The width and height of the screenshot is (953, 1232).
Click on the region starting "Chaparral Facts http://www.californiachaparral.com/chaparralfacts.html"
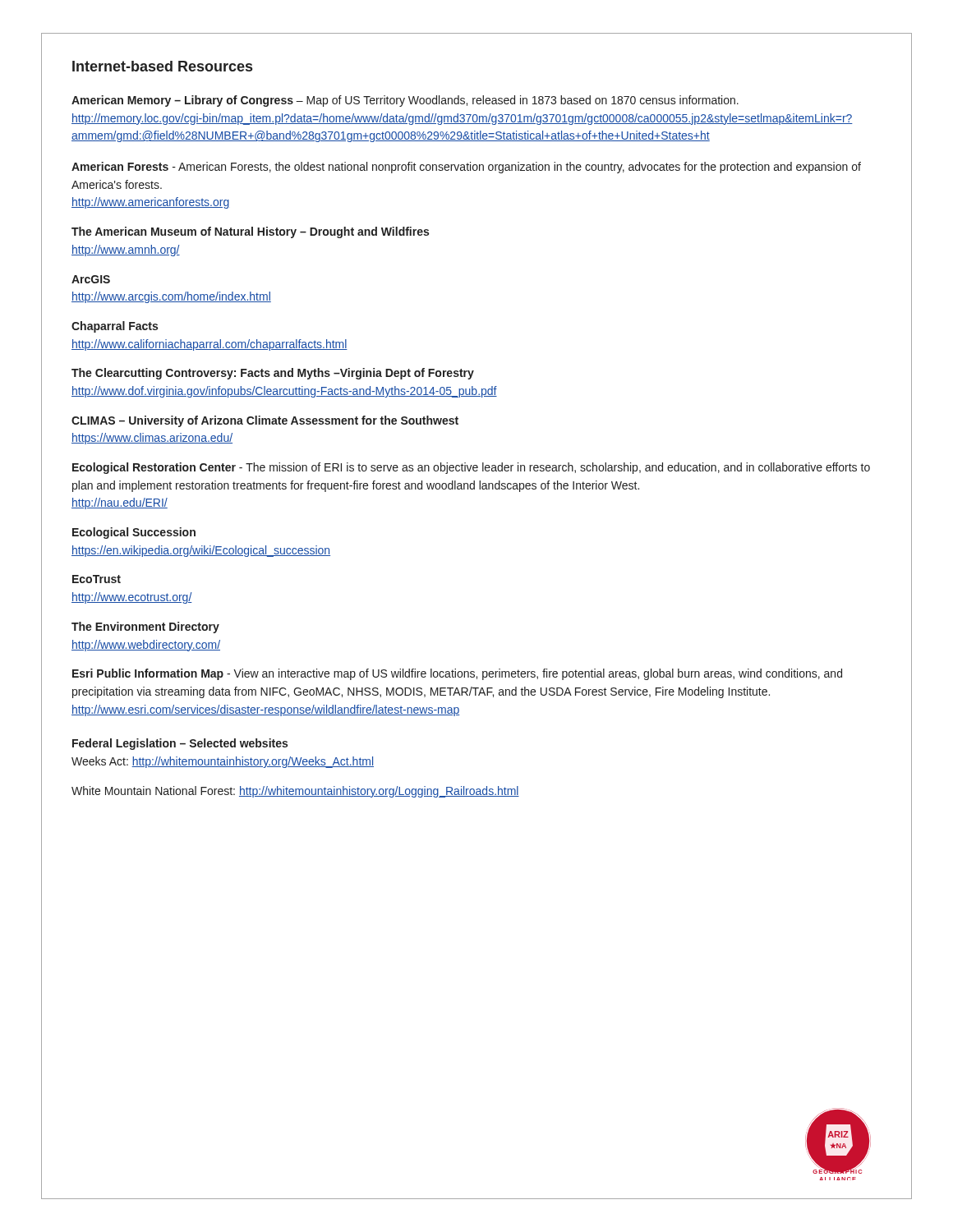coord(209,335)
